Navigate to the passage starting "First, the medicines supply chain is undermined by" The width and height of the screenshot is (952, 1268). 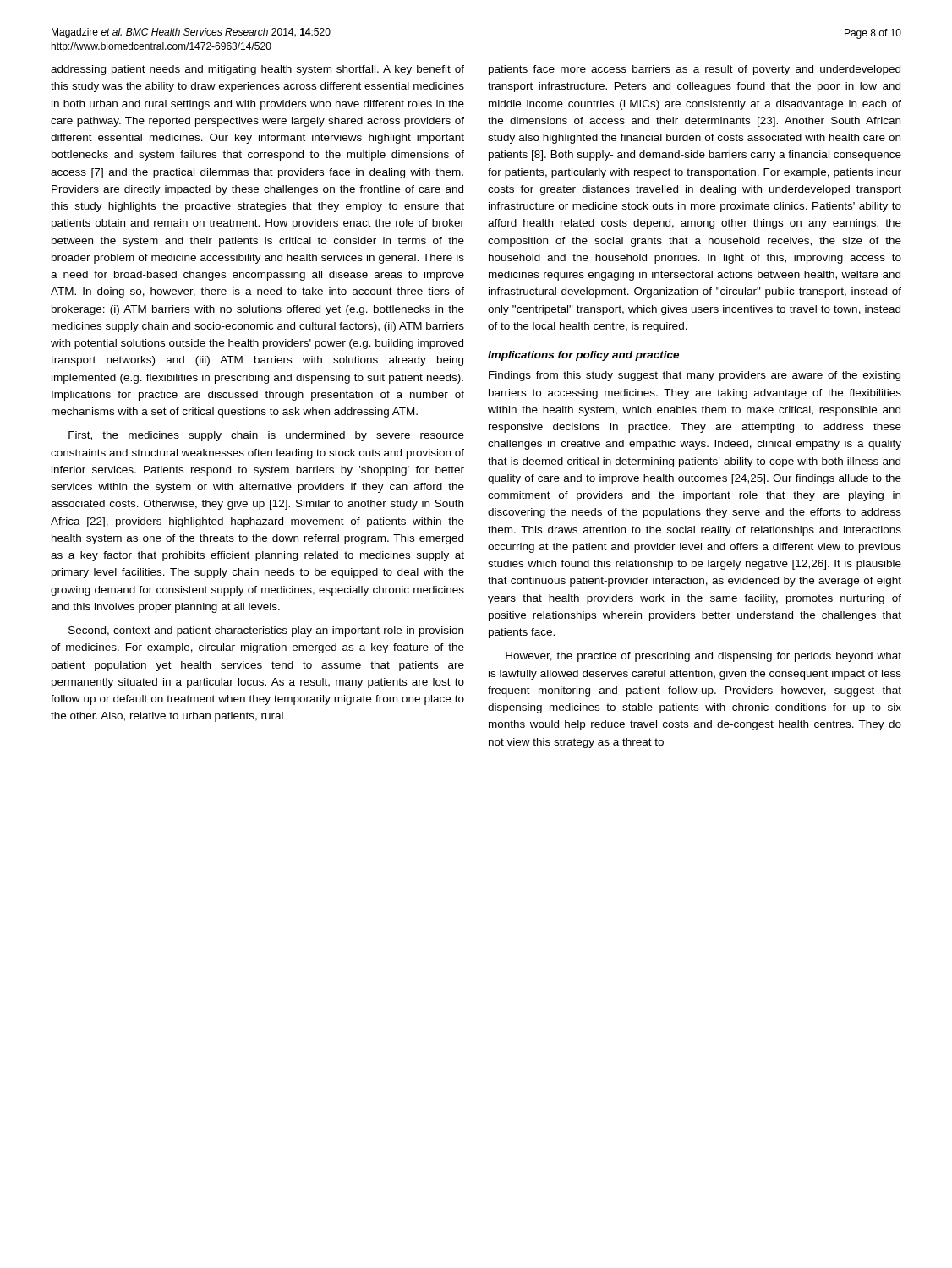[x=257, y=521]
